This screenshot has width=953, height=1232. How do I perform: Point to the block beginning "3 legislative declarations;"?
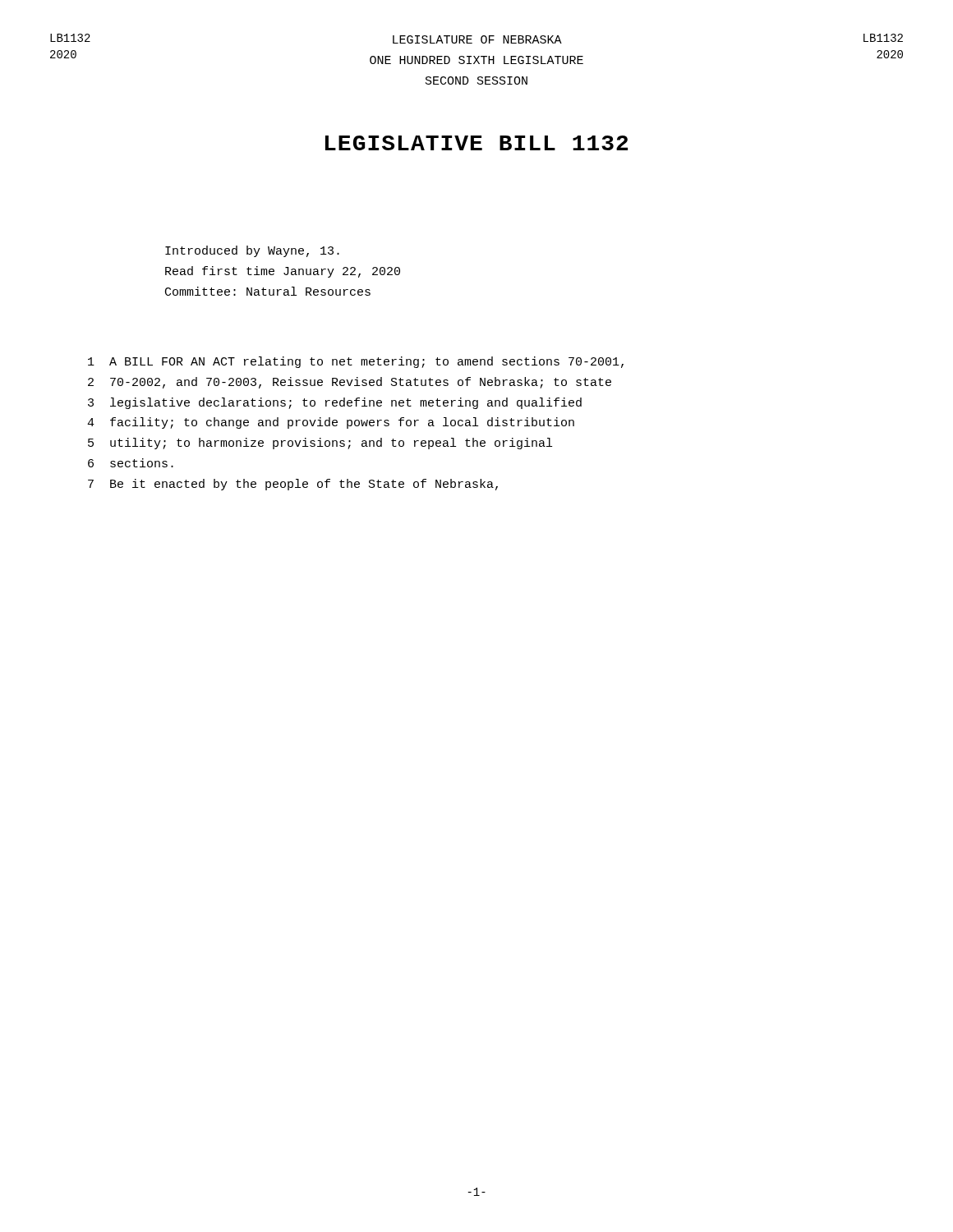click(476, 404)
